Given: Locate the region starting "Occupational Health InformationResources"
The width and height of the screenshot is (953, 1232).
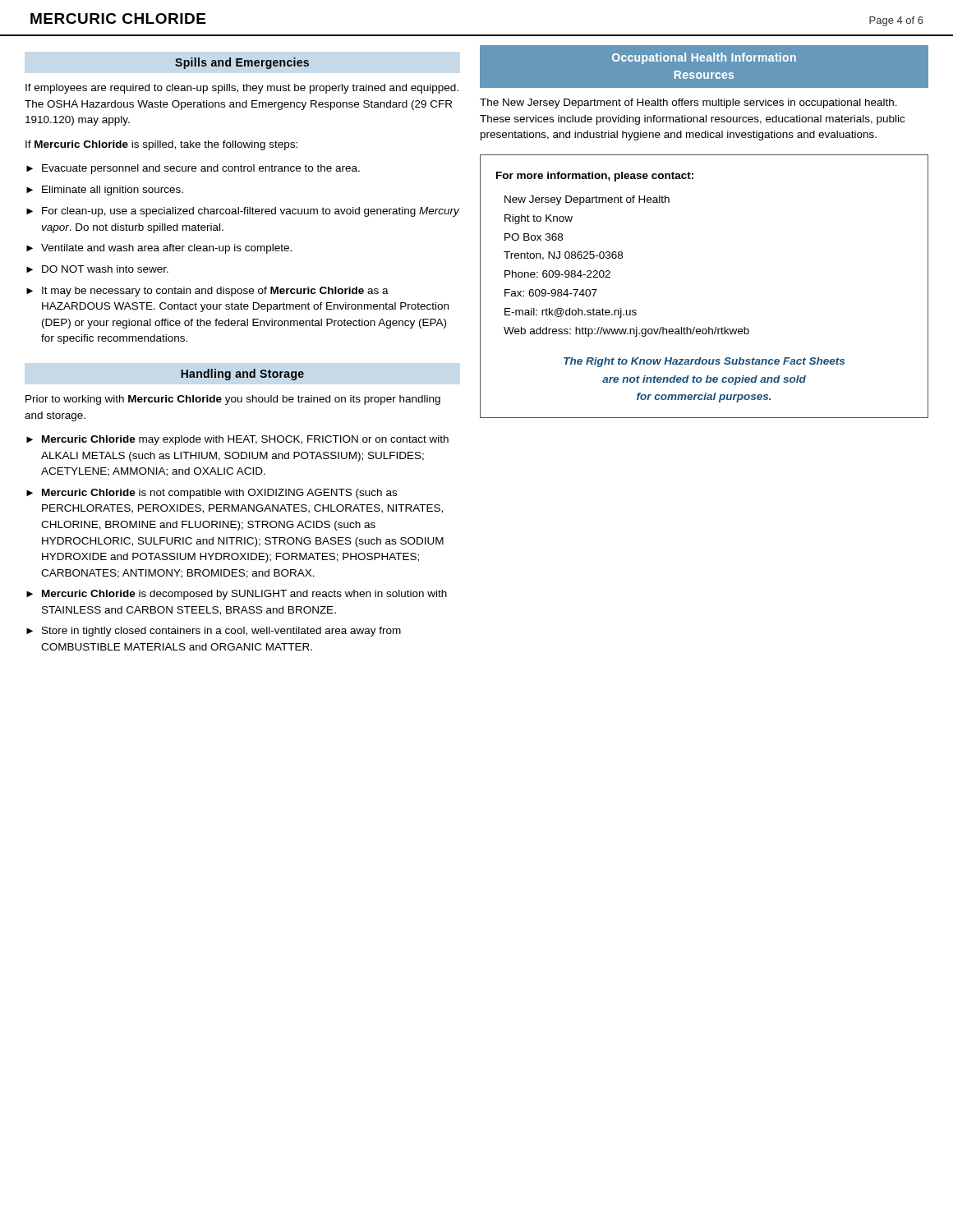Looking at the screenshot, I should 704,66.
